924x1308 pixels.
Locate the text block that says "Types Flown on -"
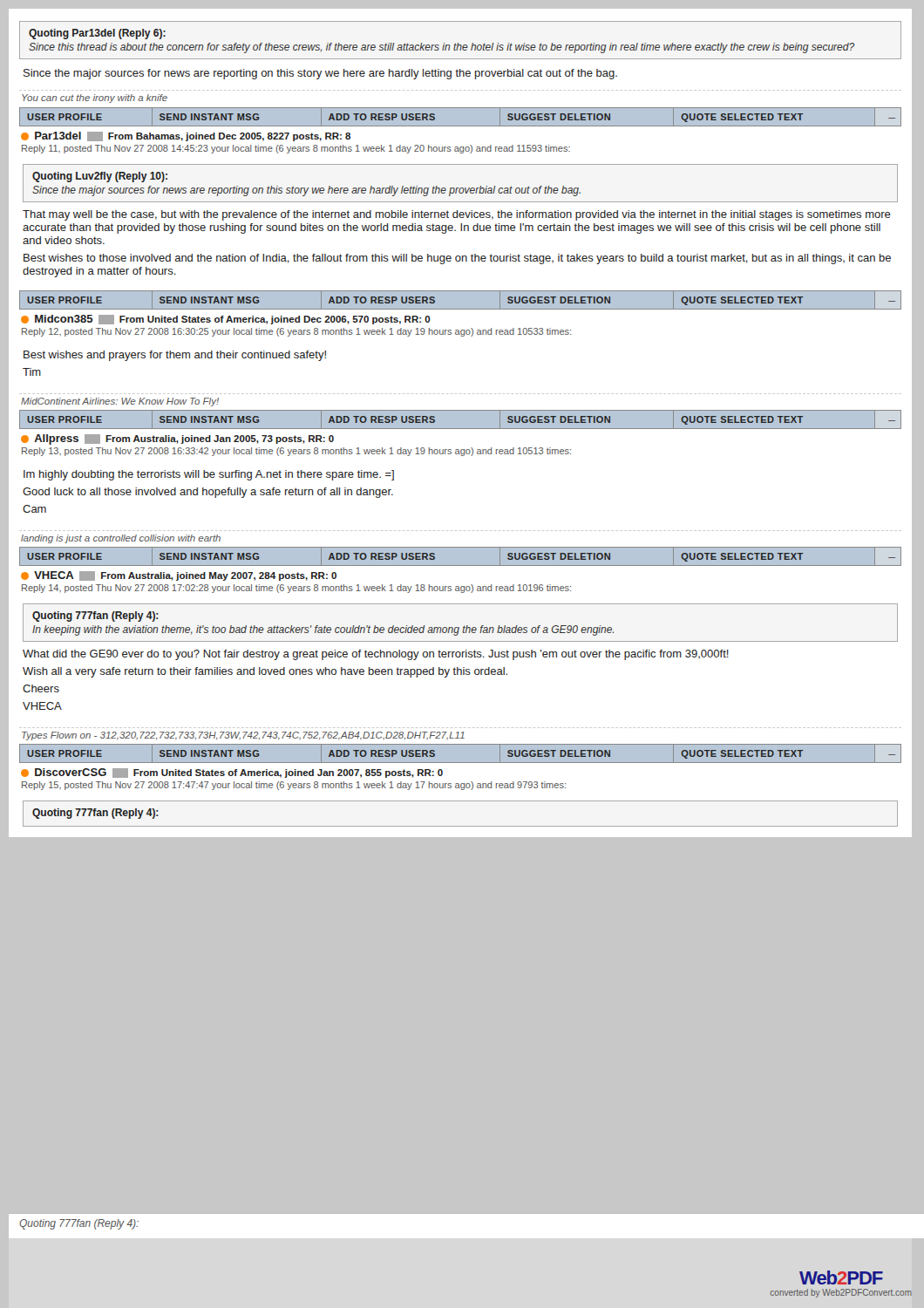point(243,735)
